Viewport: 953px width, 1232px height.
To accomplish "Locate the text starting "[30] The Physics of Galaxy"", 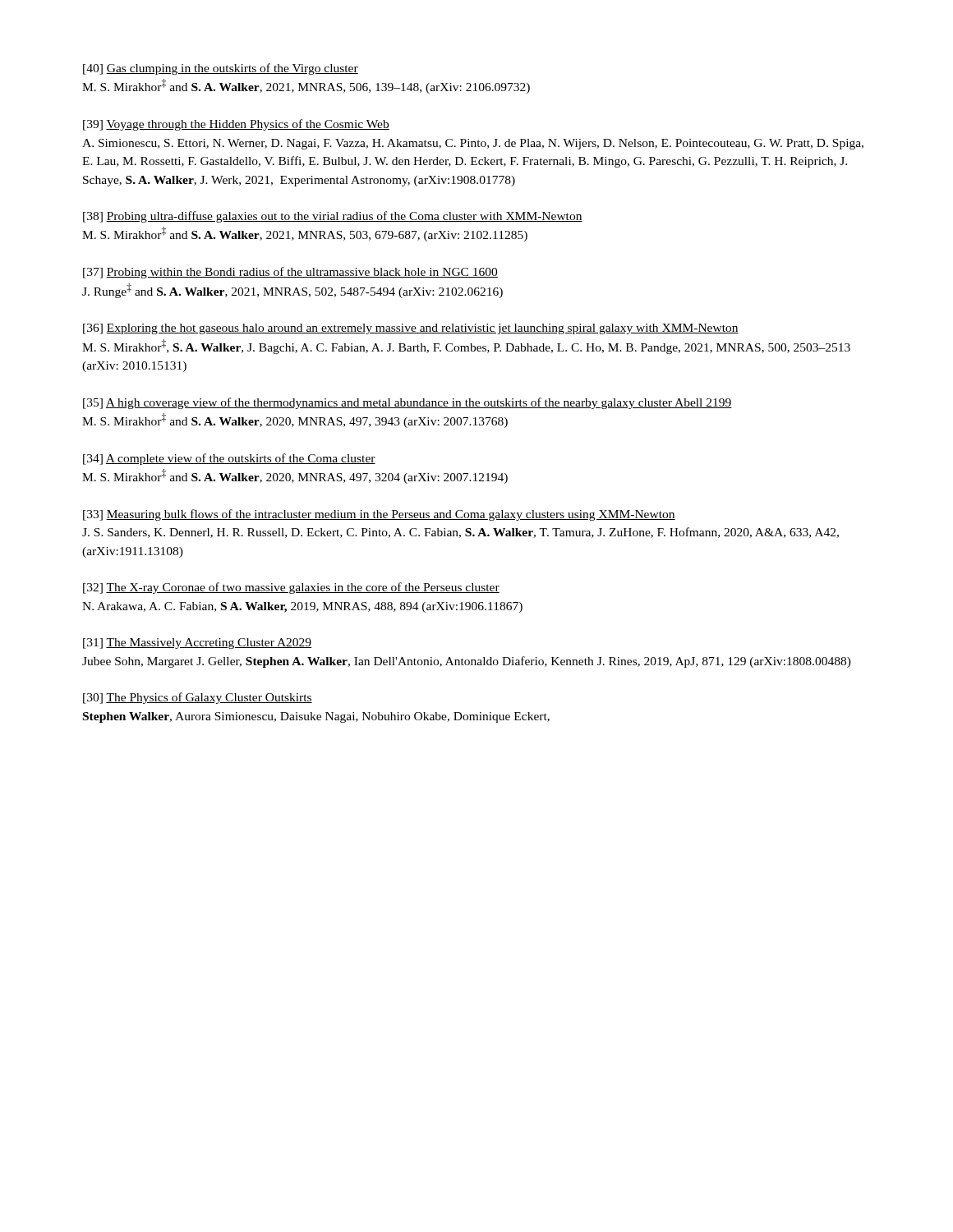I will coord(316,706).
